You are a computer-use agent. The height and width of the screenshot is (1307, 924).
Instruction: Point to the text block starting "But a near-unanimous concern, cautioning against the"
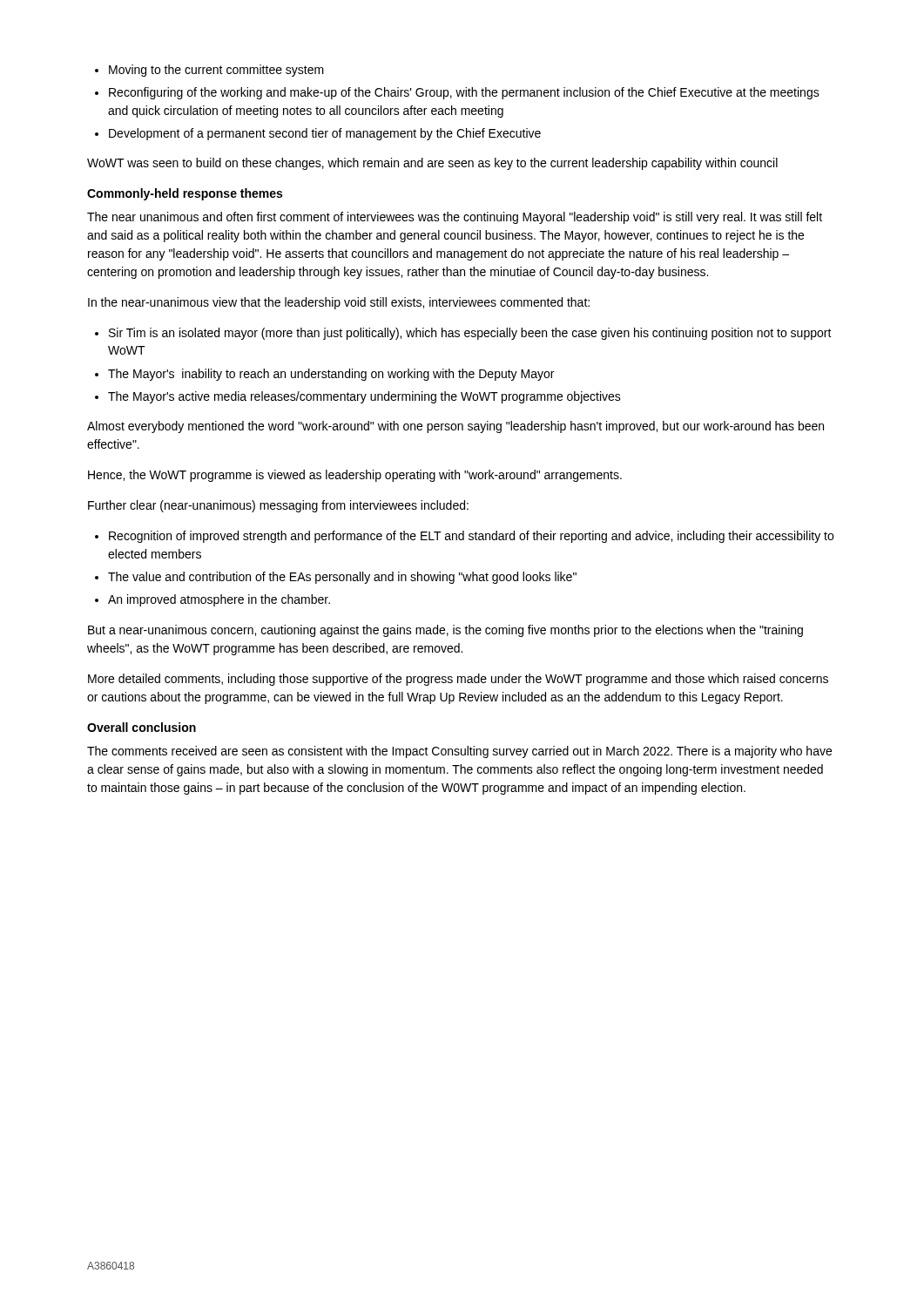click(x=462, y=639)
